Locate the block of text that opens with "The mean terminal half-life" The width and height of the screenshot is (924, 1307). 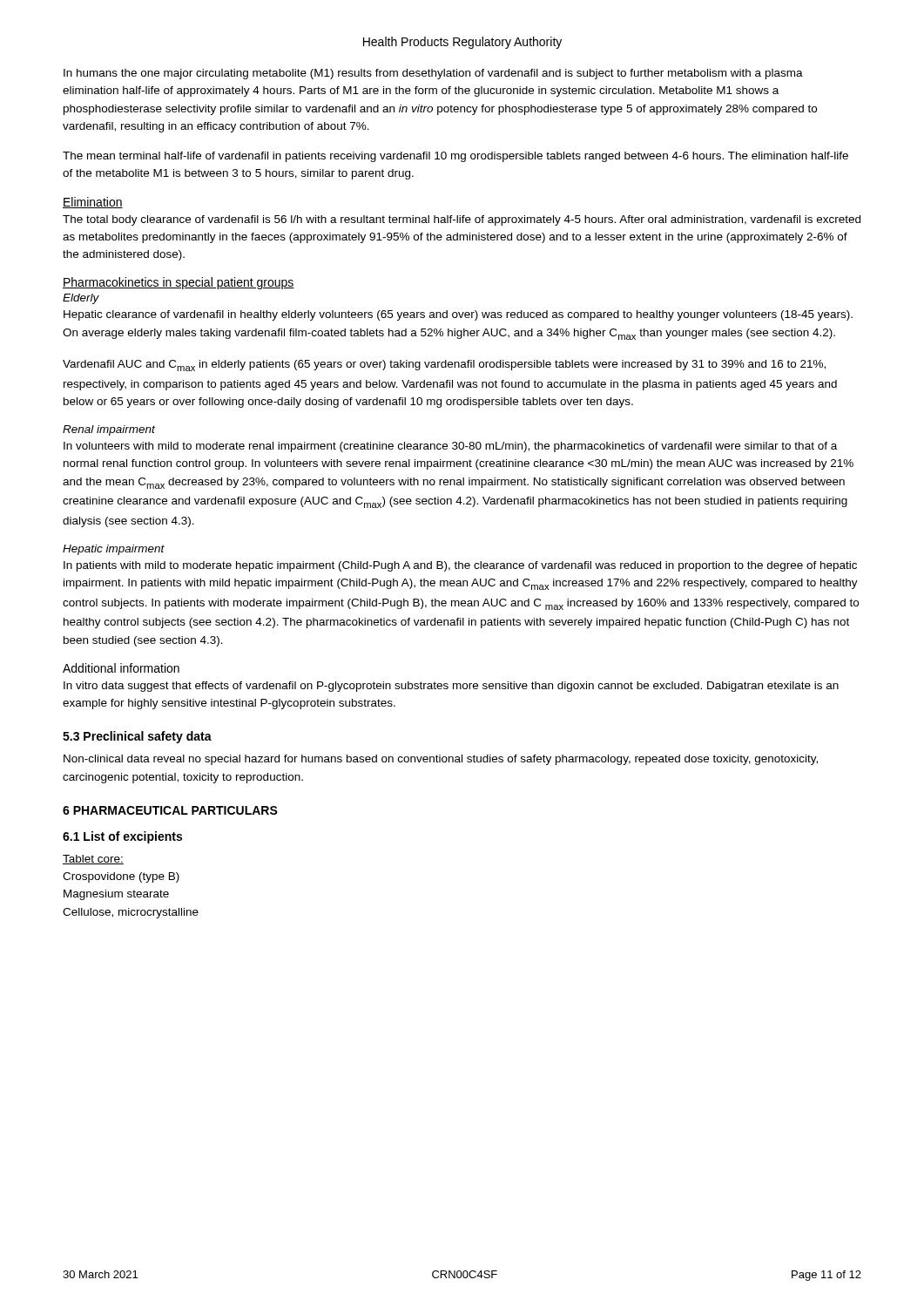coord(456,164)
